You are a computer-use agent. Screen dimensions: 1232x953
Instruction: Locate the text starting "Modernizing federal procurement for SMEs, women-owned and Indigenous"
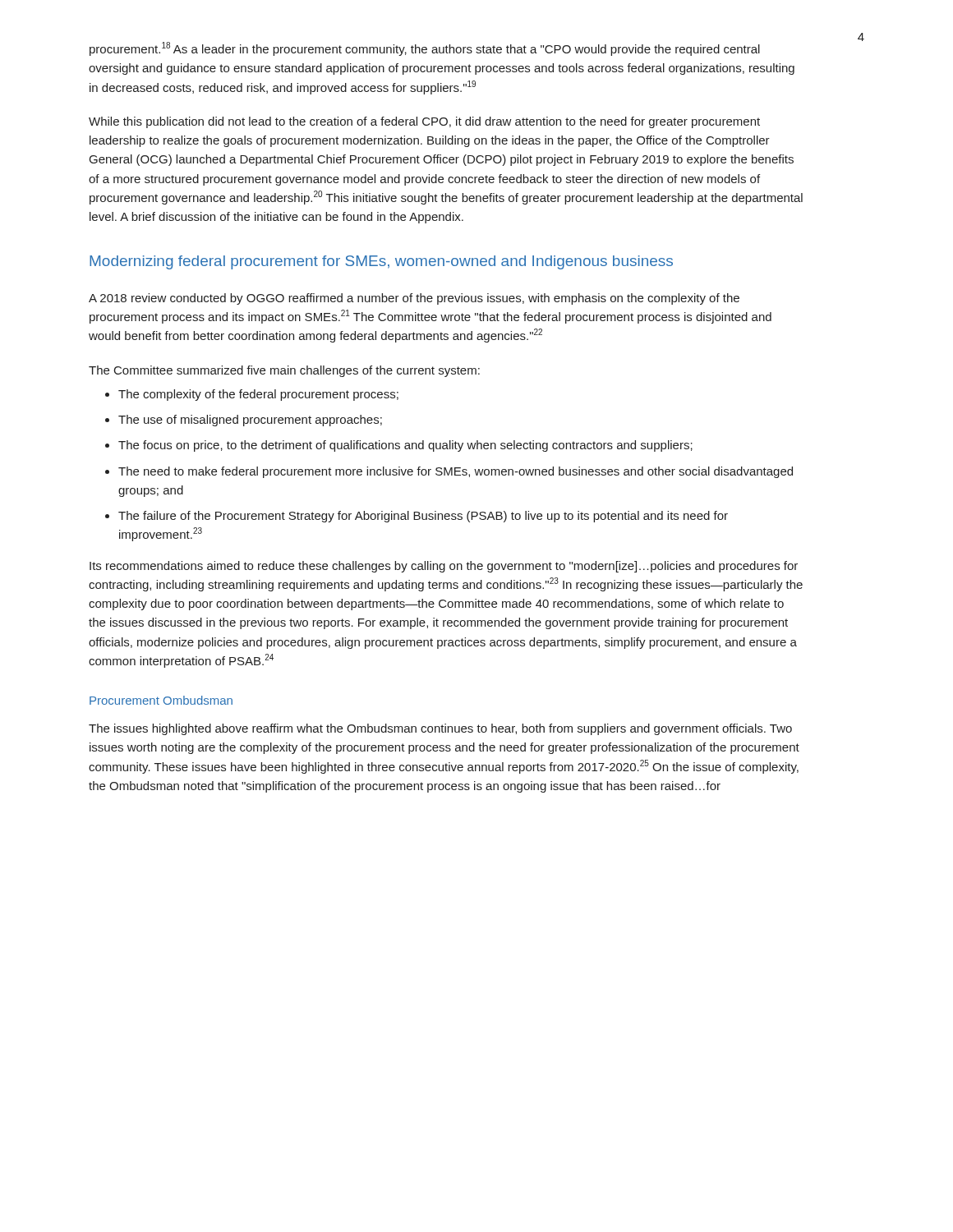click(446, 261)
